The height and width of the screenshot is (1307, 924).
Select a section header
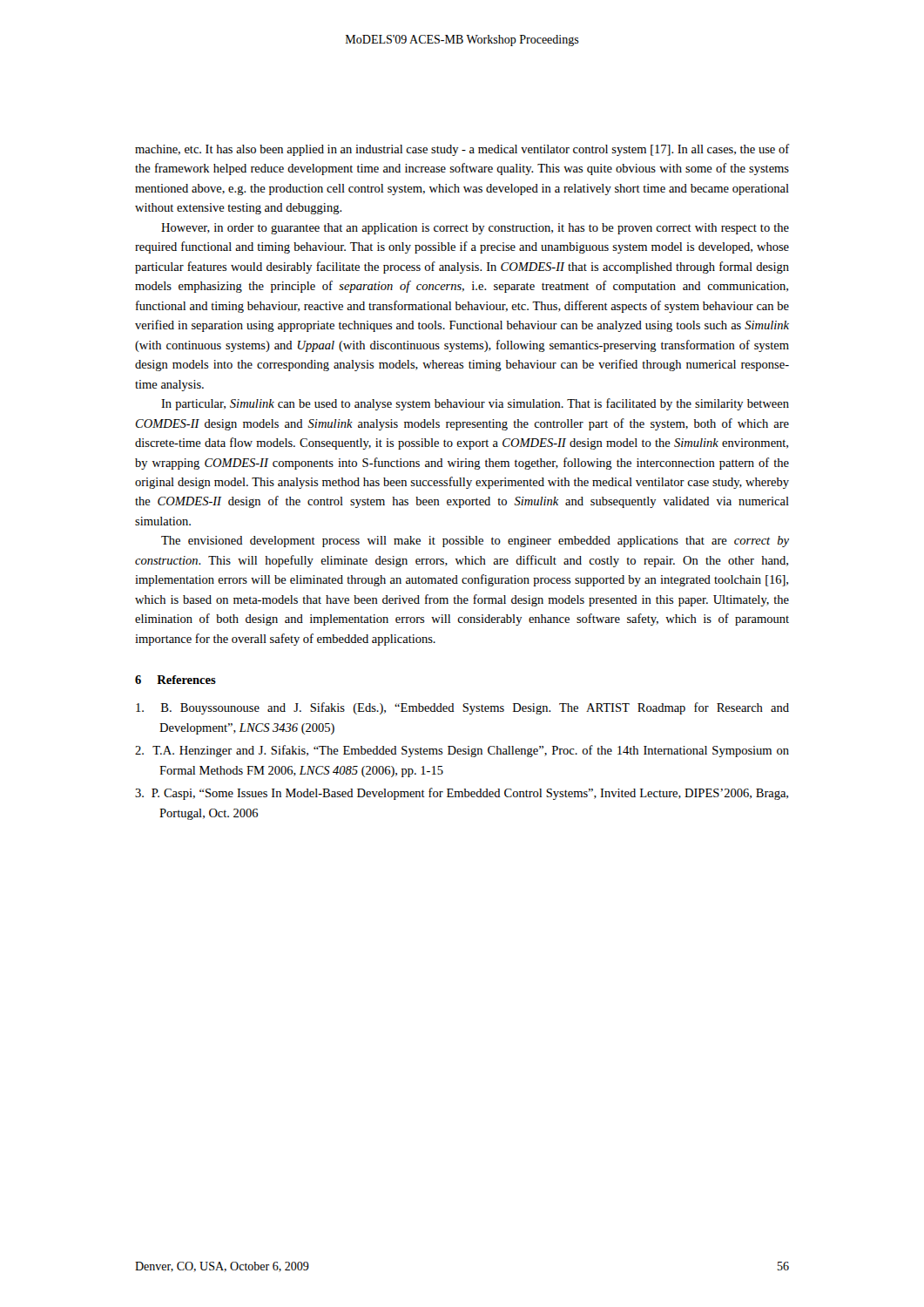pyautogui.click(x=175, y=680)
